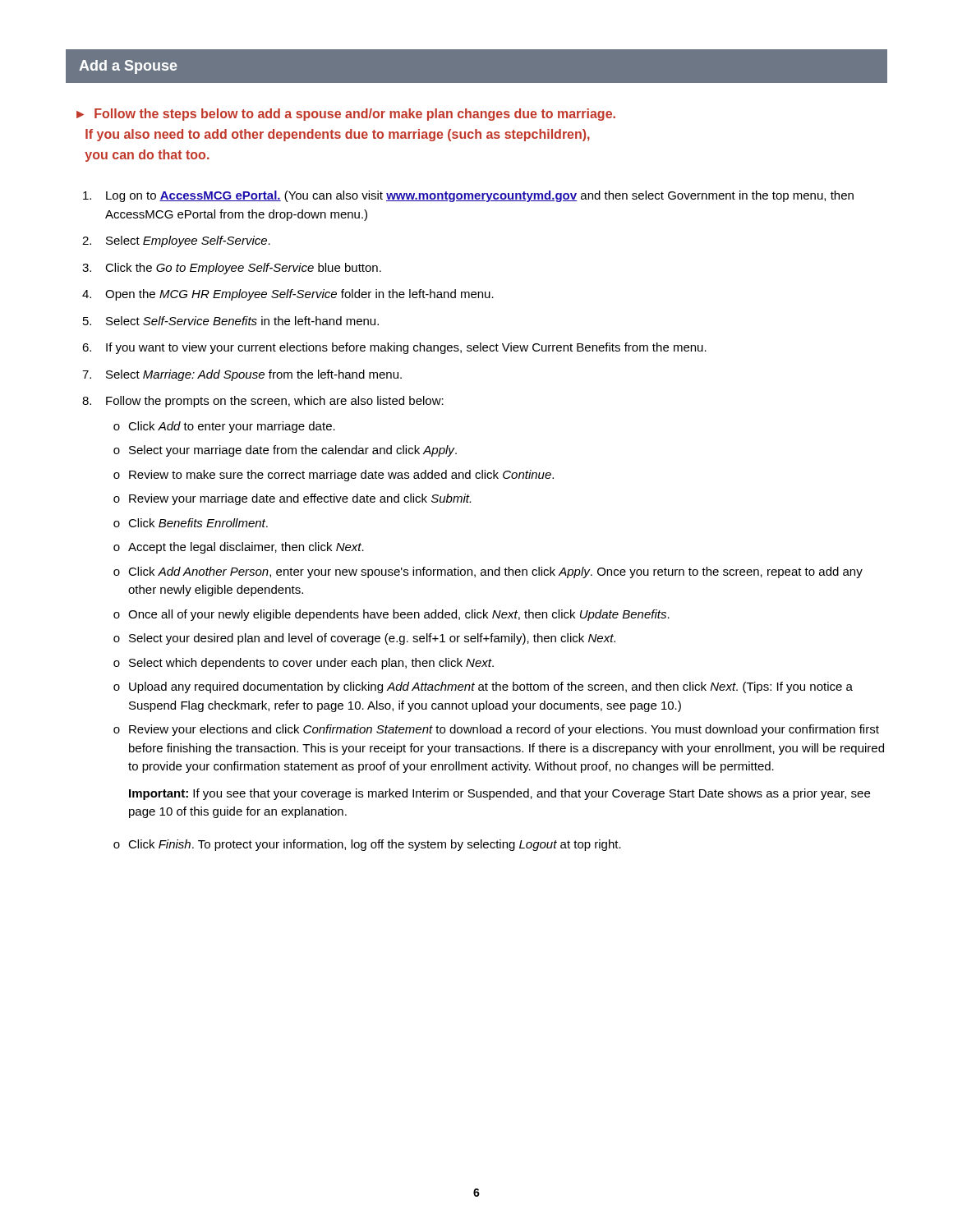Select the region starting "Review to make sure"

click(508, 475)
